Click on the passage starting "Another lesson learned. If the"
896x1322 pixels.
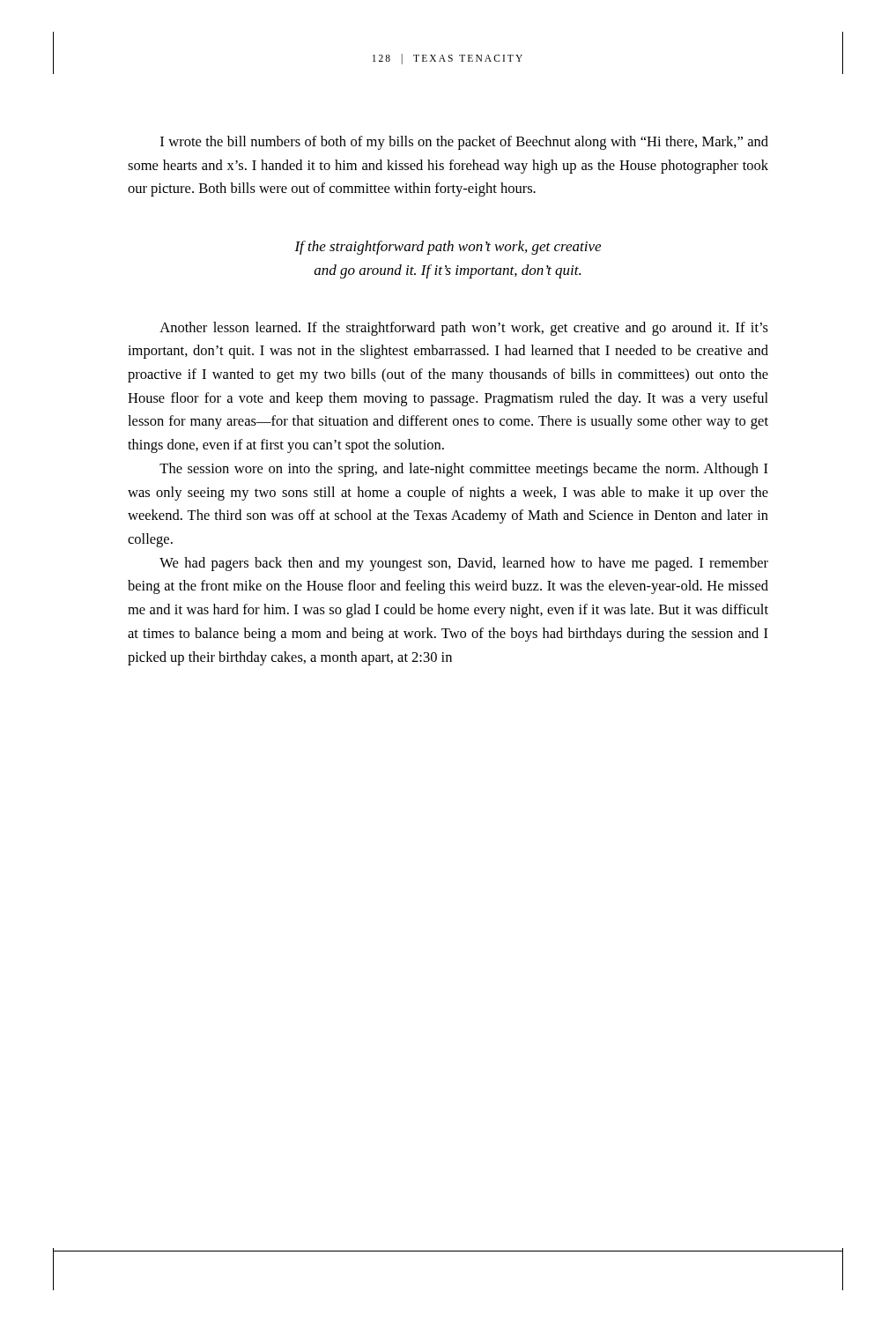(448, 387)
